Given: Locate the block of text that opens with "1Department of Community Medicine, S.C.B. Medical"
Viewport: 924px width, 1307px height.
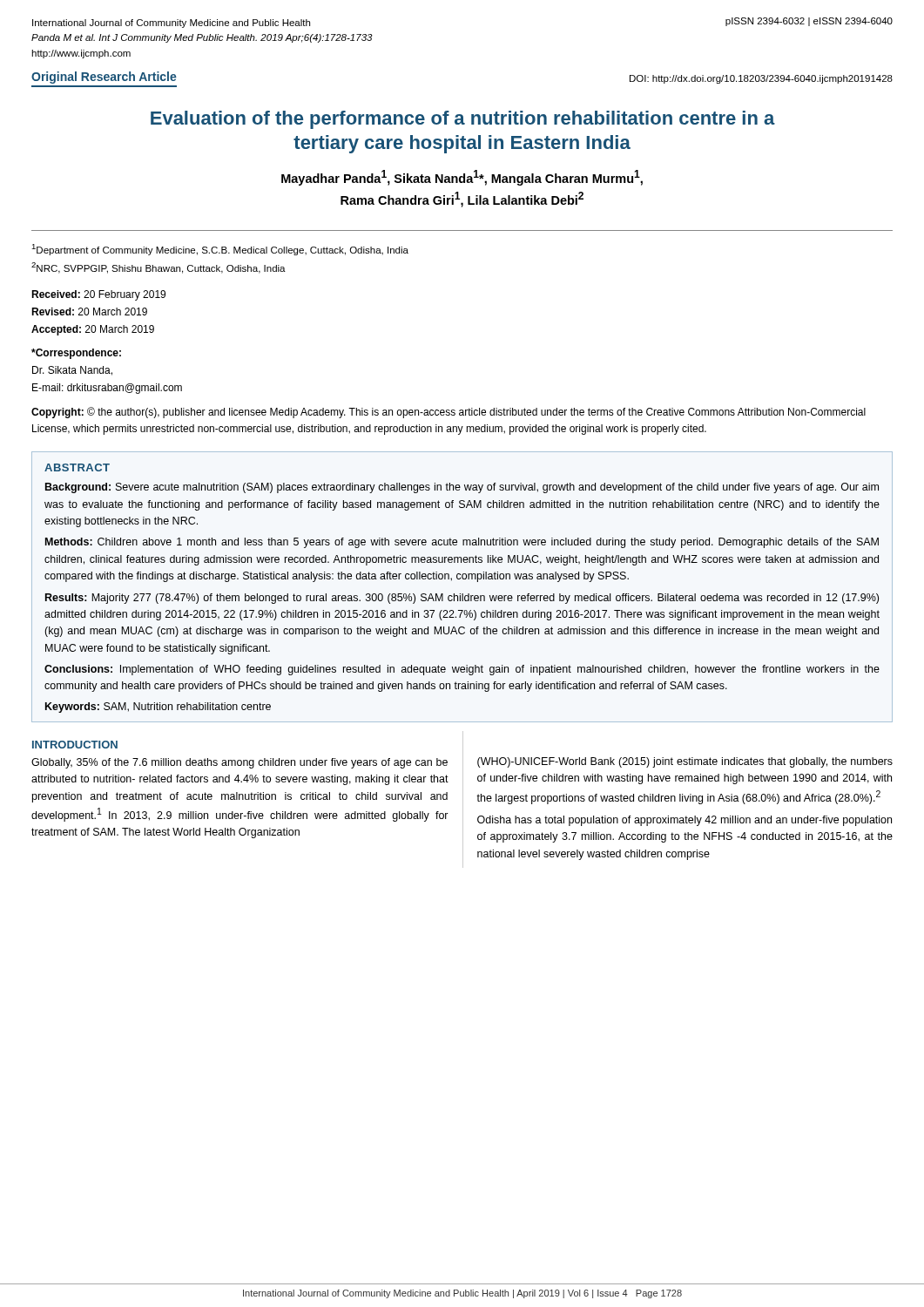Looking at the screenshot, I should pyautogui.click(x=220, y=258).
